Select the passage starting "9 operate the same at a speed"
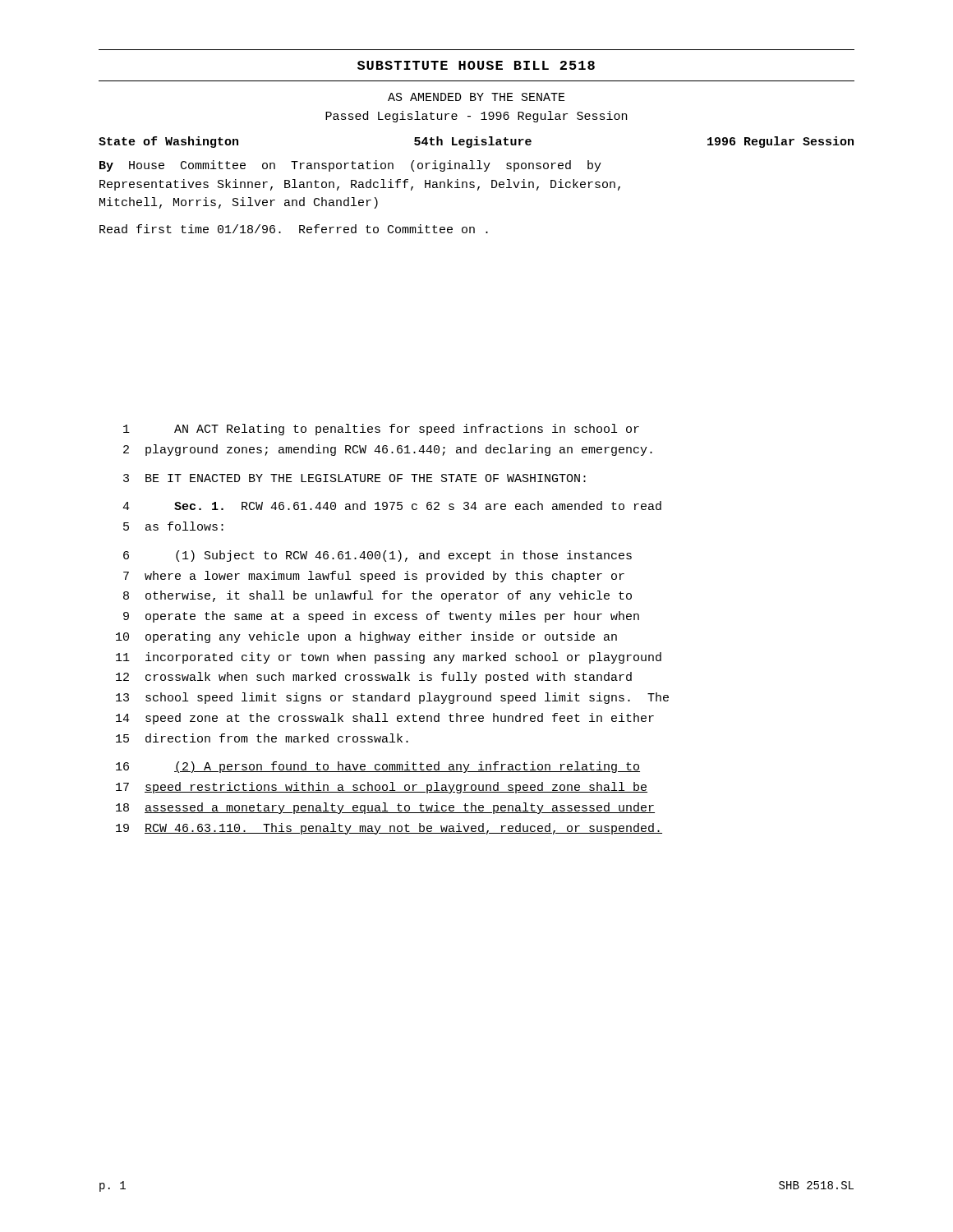This screenshot has height=1232, width=953. [x=476, y=618]
